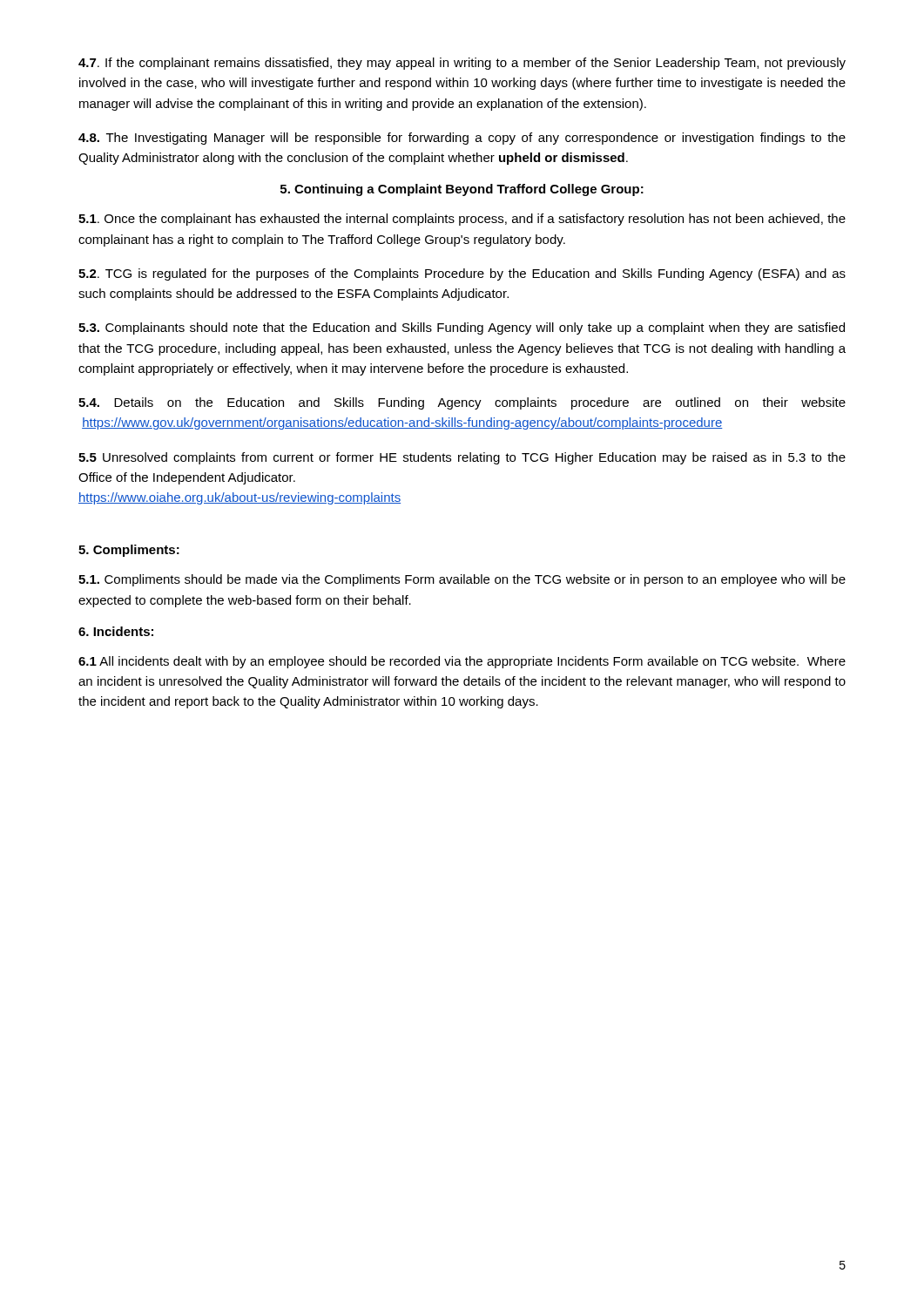
Task: Where is the passage that starts "7. If the complainant remains dissatisfied, they may"?
Action: pos(462,83)
